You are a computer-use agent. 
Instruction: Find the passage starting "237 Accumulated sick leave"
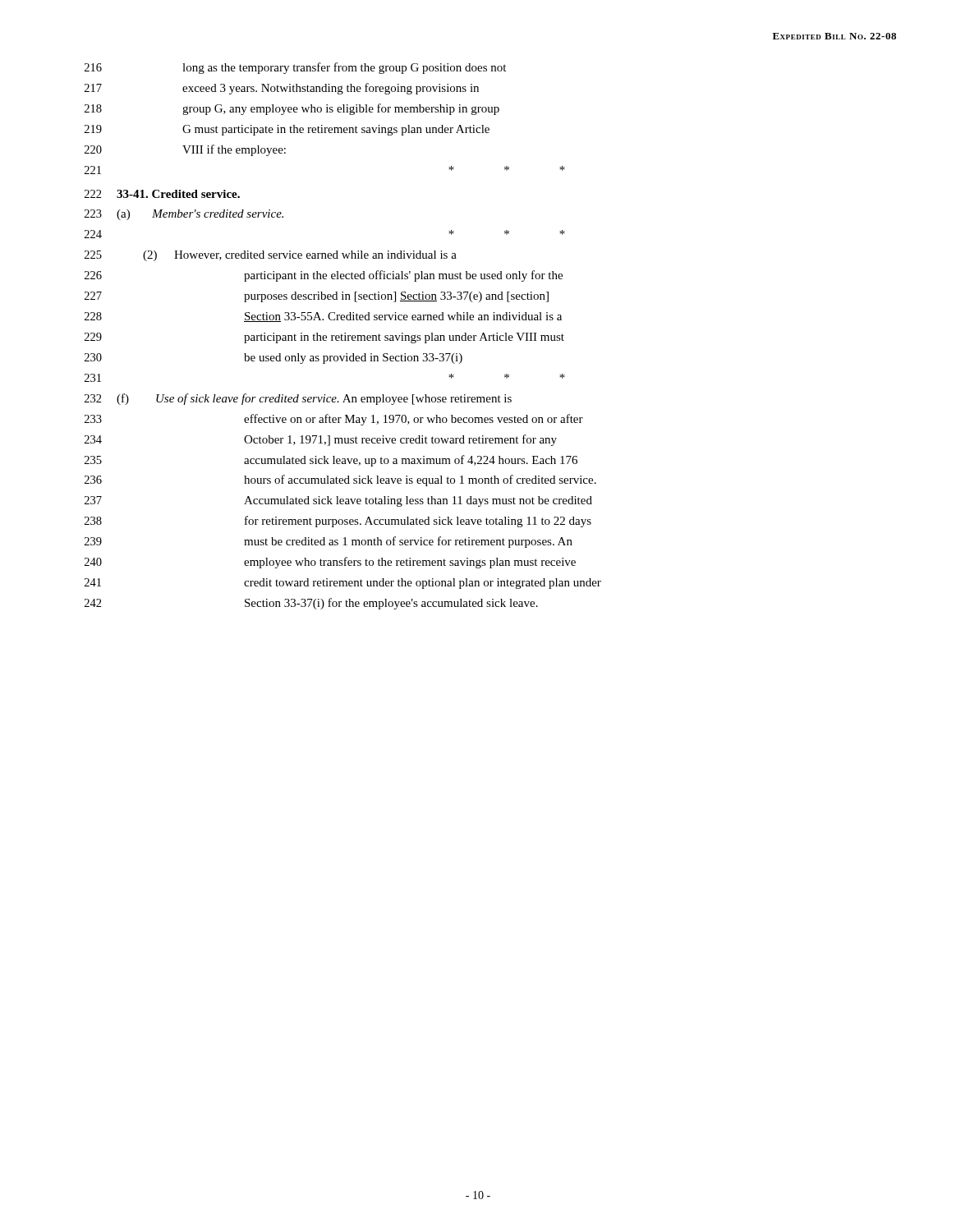(478, 501)
